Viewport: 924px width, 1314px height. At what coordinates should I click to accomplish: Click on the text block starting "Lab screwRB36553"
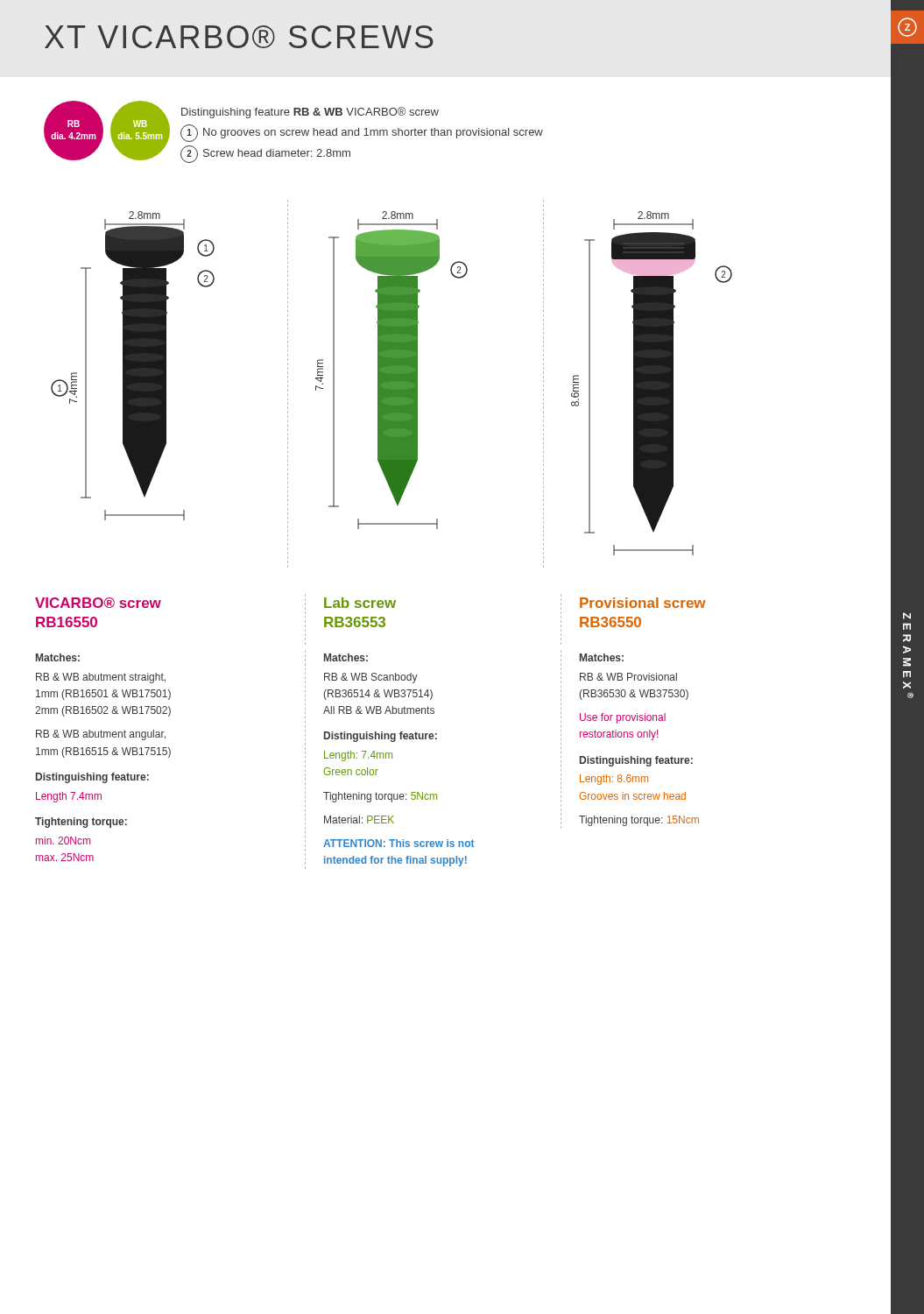360,603
